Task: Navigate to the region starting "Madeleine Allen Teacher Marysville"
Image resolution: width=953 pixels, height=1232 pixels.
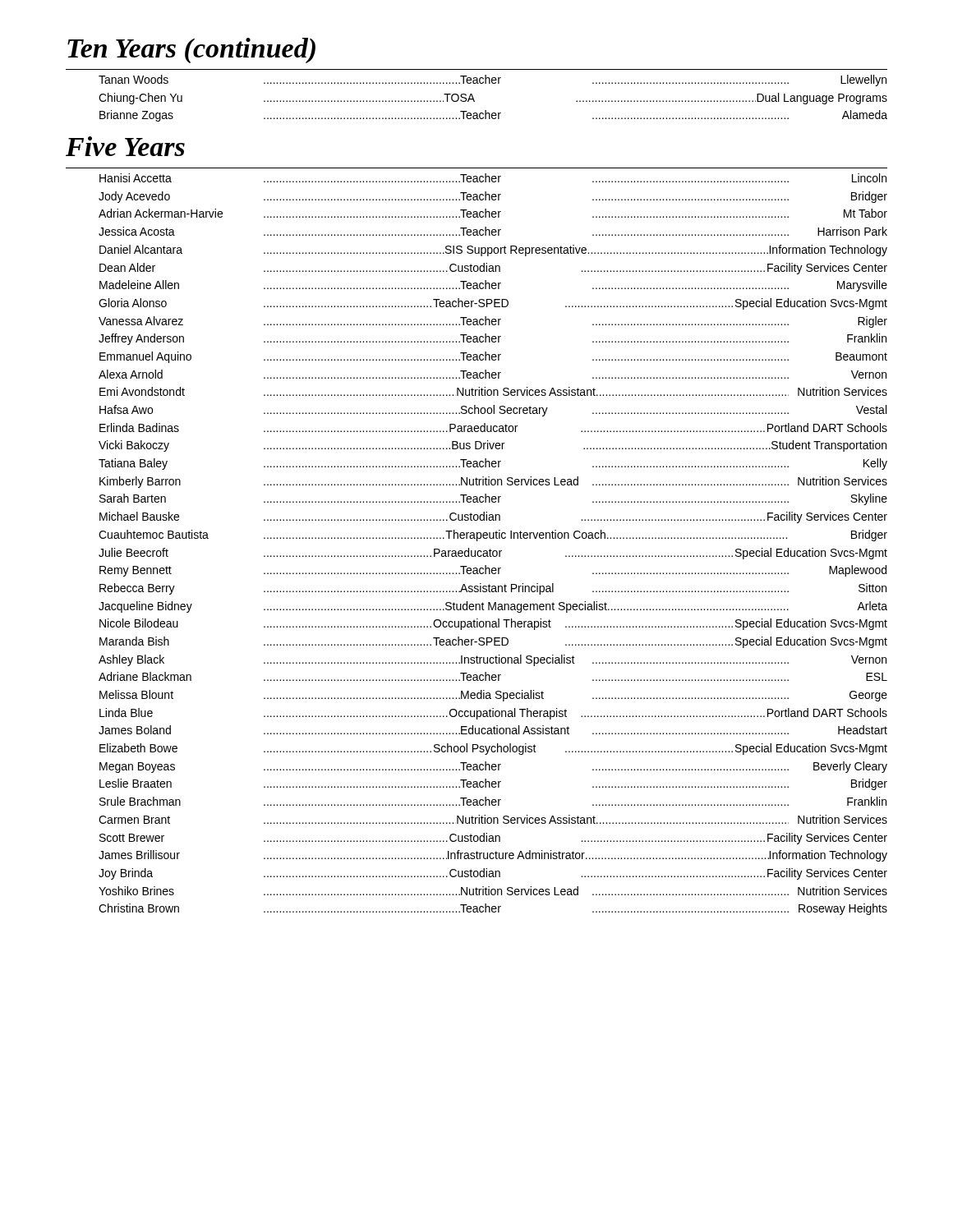Action: [x=476, y=286]
